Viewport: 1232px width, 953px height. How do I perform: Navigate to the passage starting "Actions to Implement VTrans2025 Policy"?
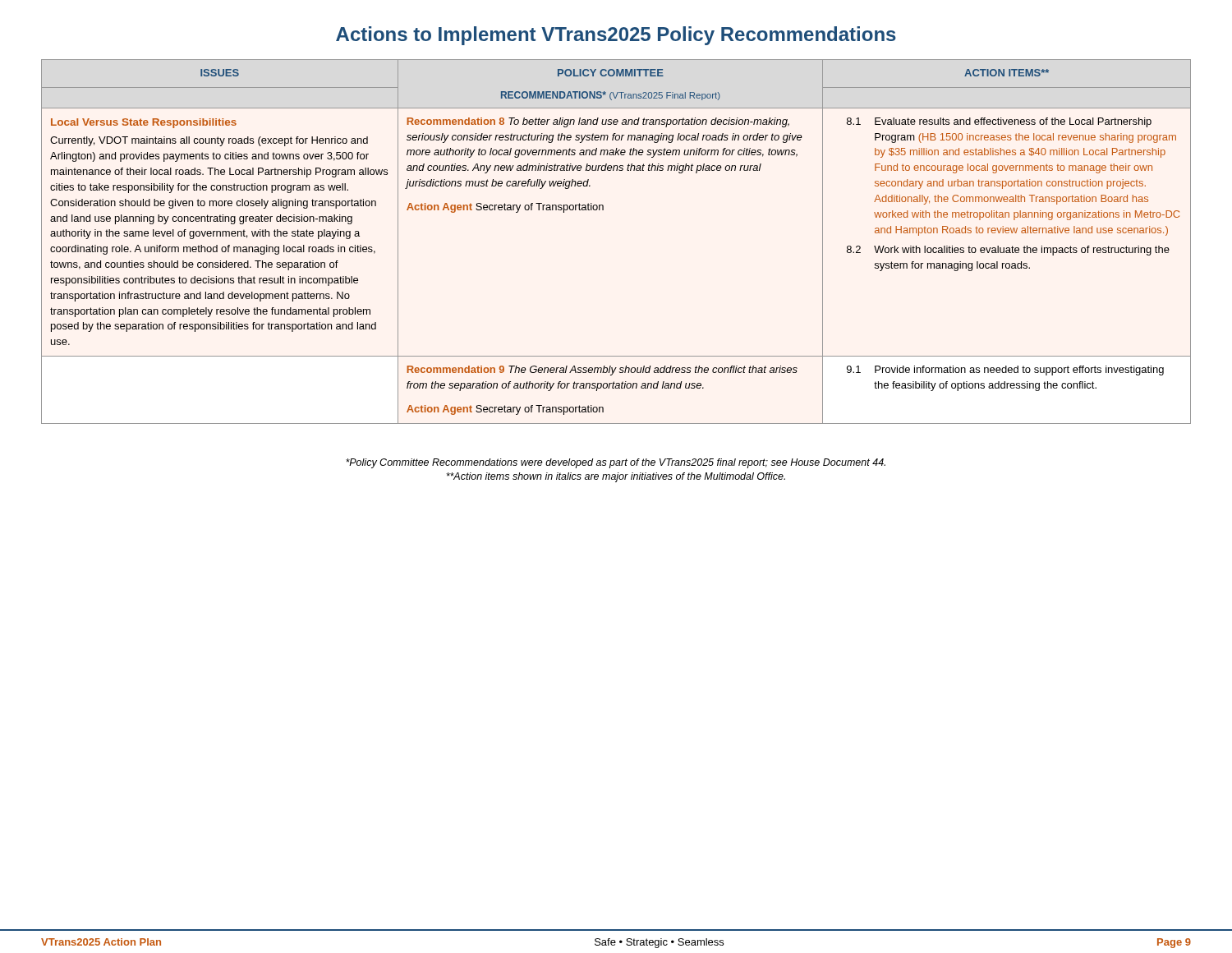[616, 34]
